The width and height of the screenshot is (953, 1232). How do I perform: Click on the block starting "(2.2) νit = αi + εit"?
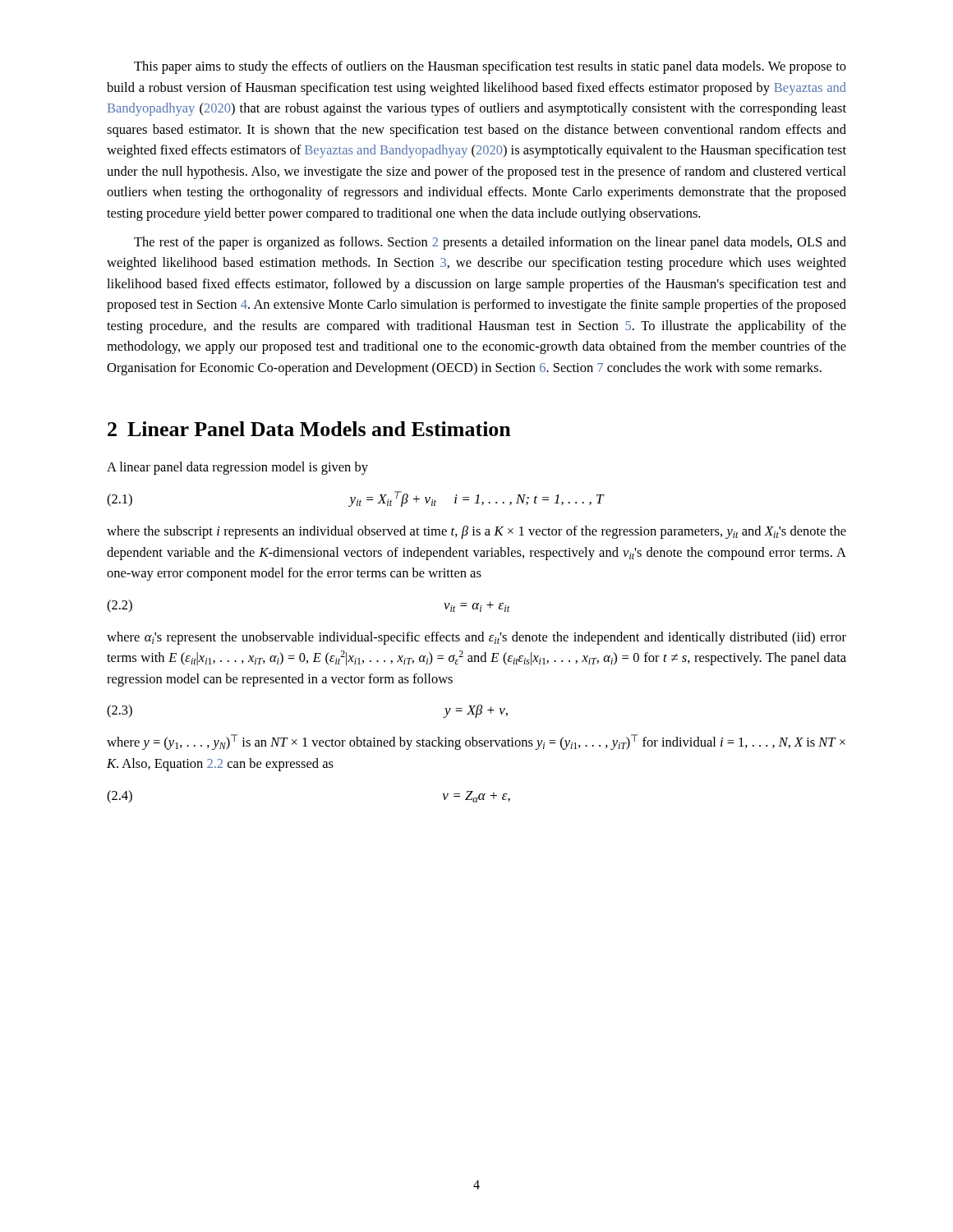(476, 605)
